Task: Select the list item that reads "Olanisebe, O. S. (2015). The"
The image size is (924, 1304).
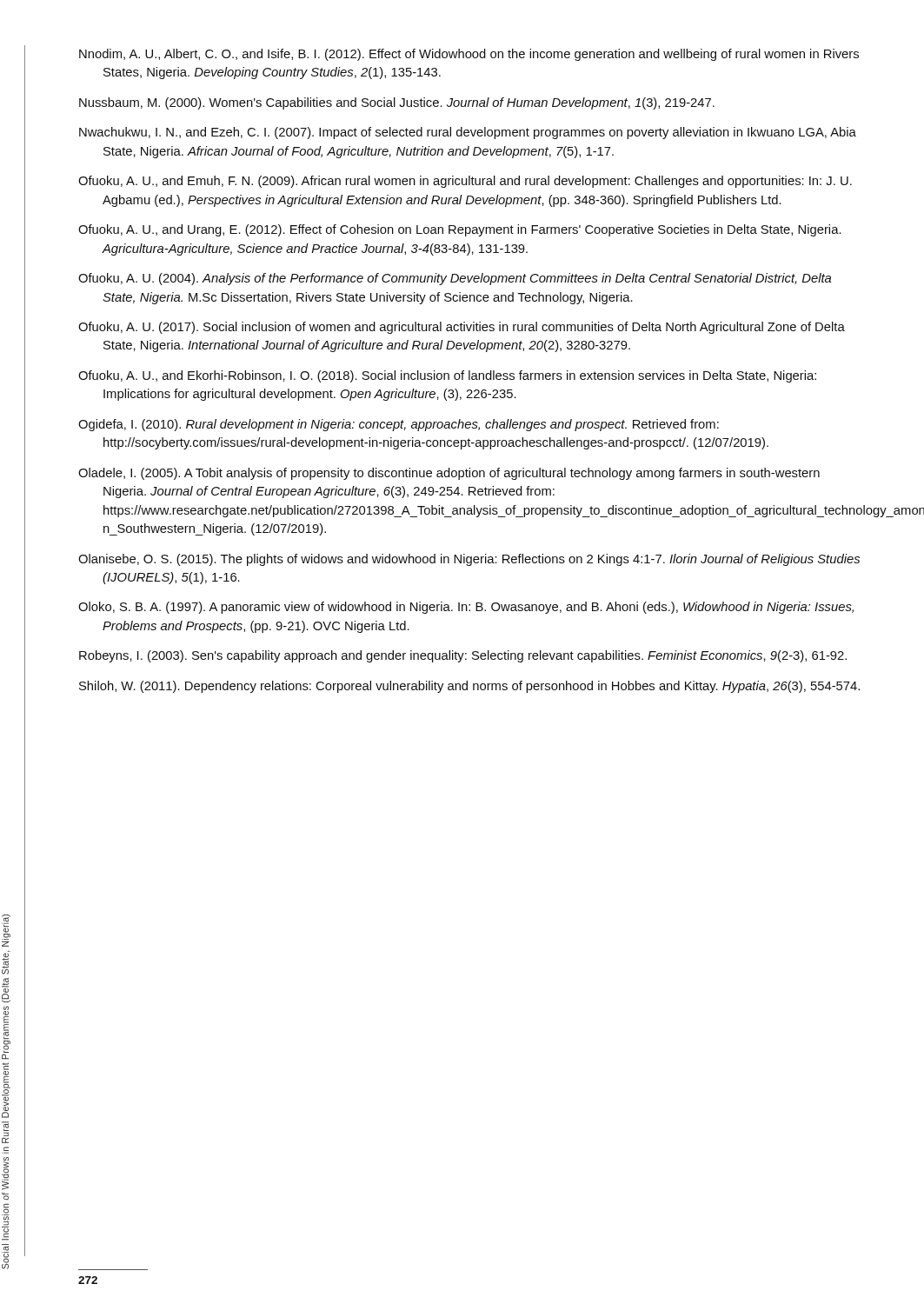Action: tap(469, 568)
